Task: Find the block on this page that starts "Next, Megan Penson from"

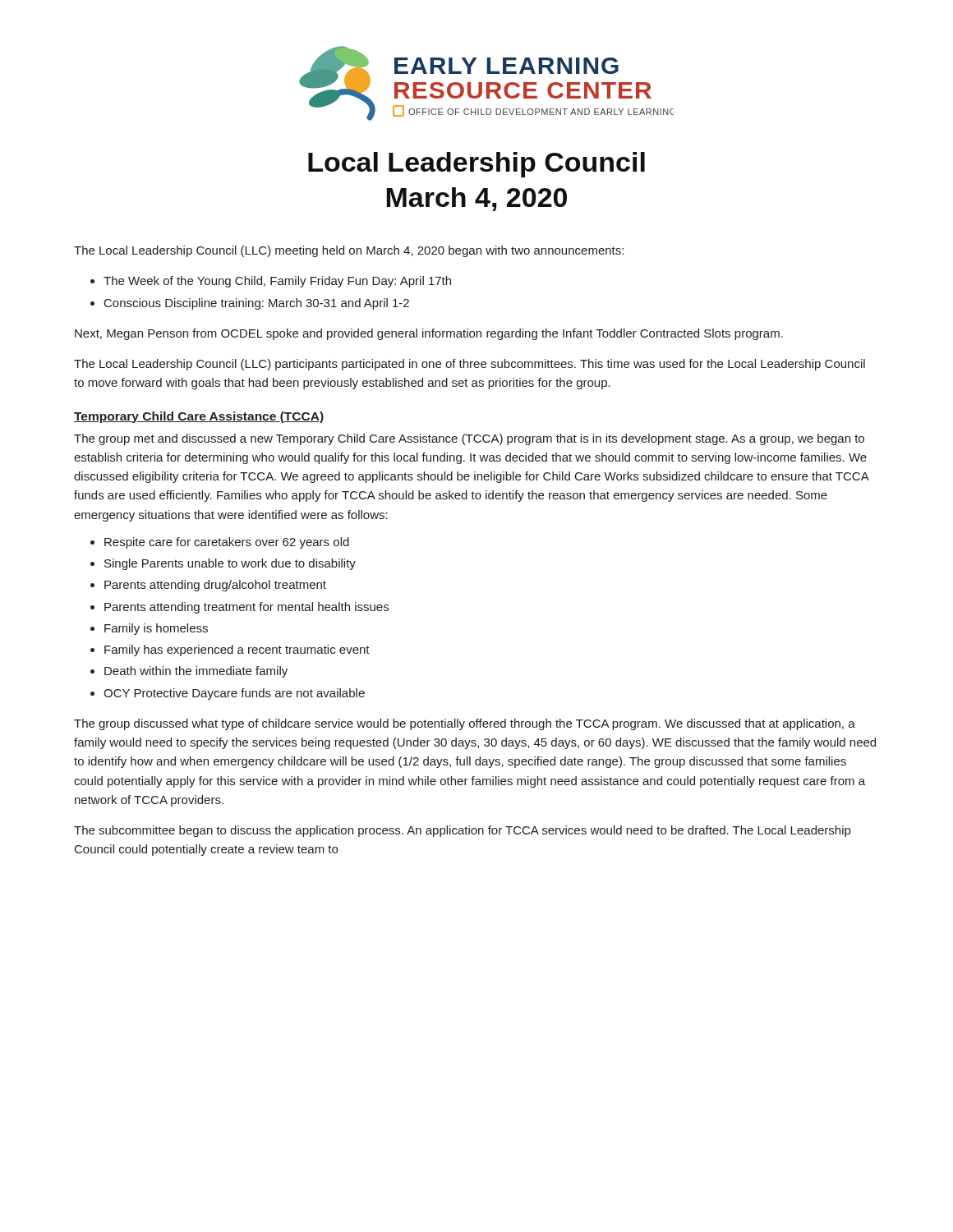Action: tap(429, 333)
